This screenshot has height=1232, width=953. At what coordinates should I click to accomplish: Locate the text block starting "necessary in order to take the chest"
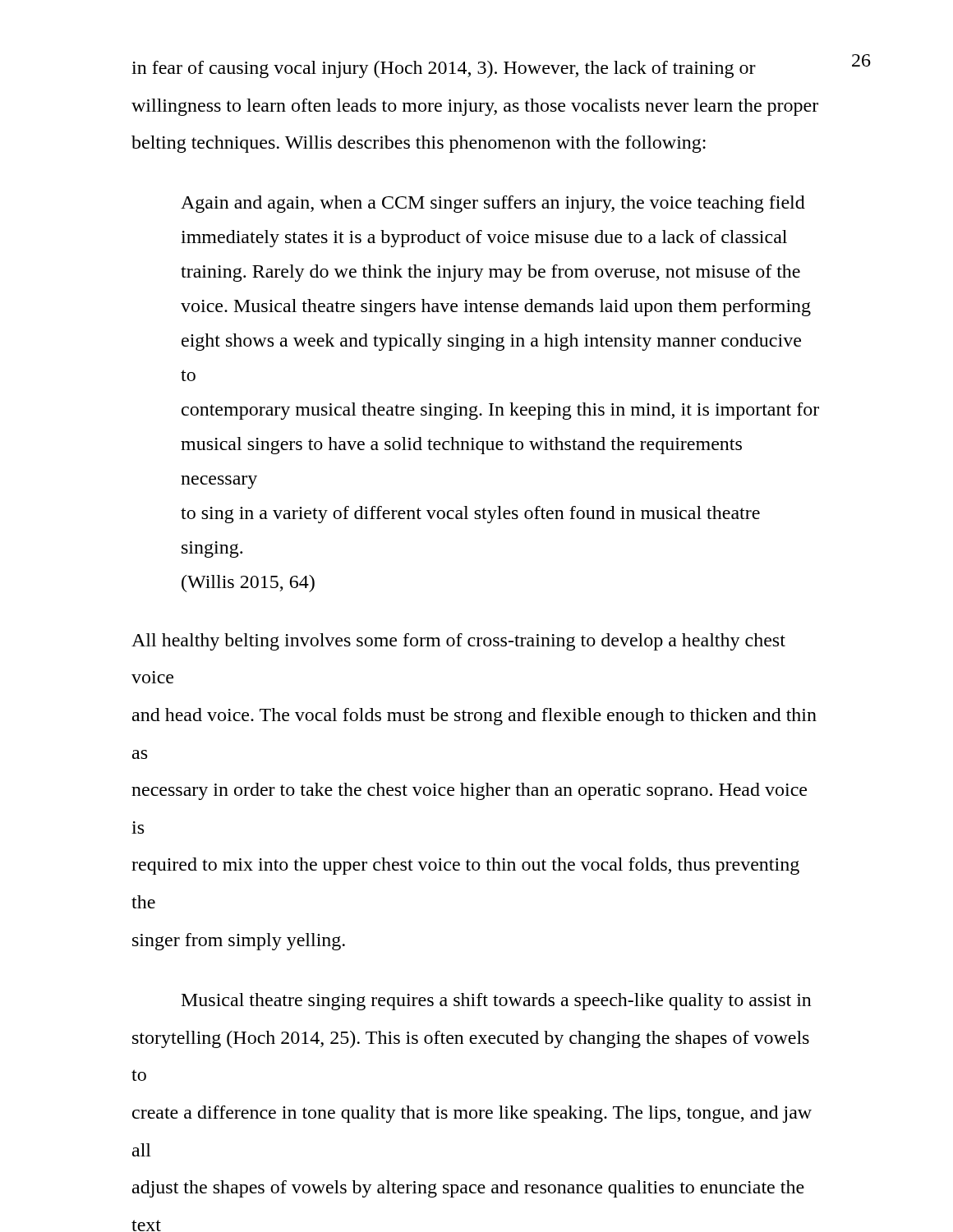click(469, 808)
